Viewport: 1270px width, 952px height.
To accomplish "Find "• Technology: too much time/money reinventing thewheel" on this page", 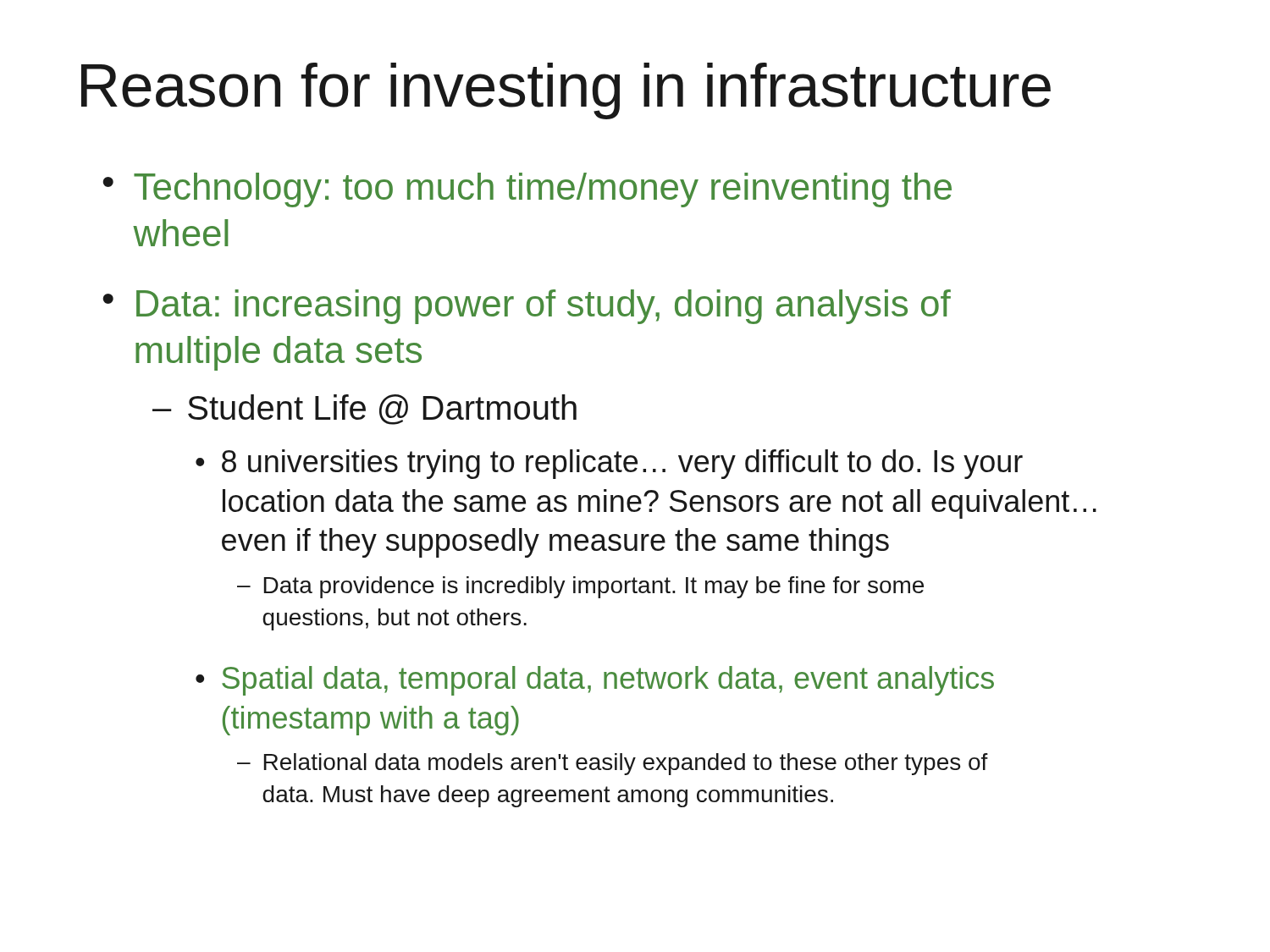I will (x=527, y=210).
